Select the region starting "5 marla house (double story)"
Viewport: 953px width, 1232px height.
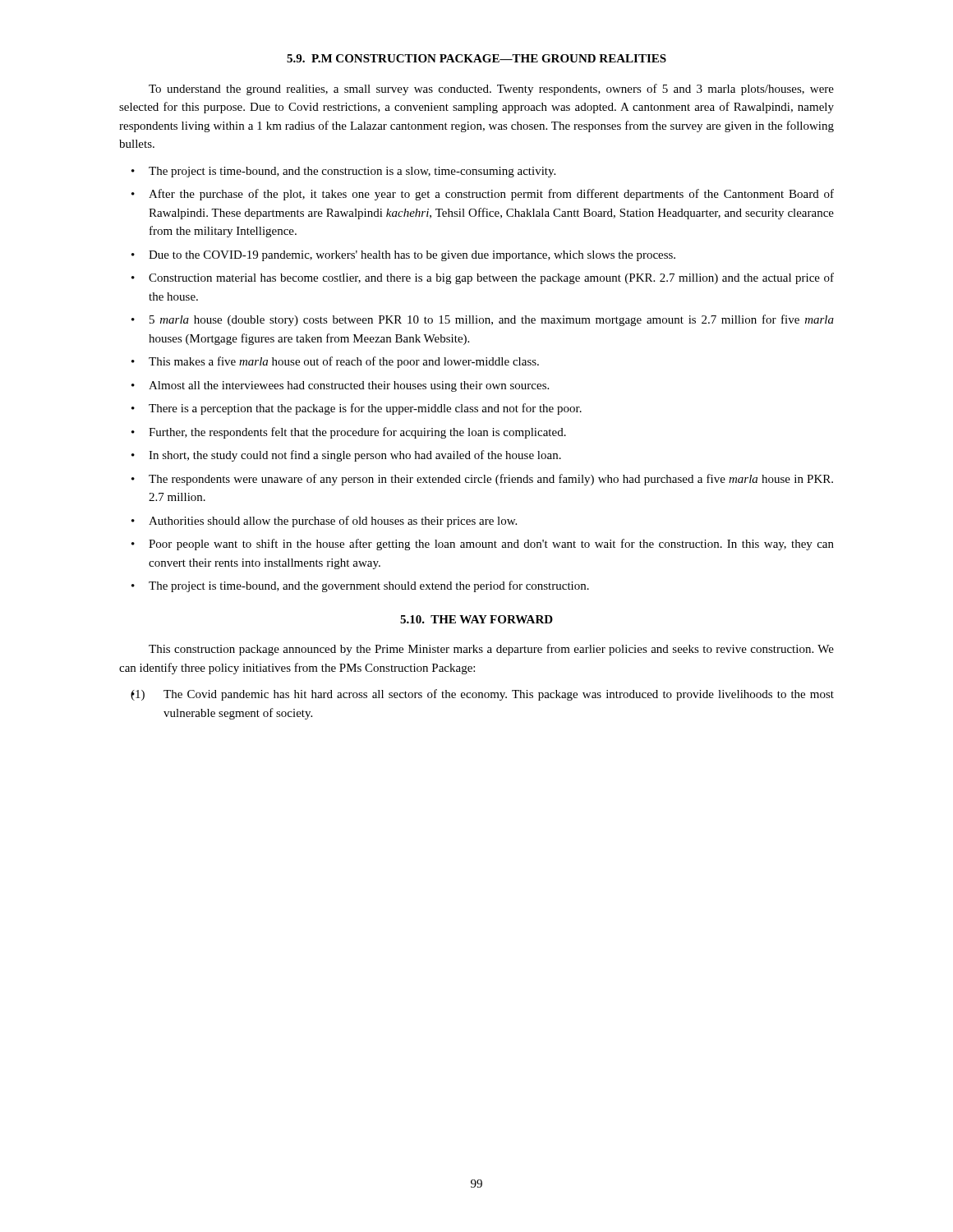click(x=491, y=329)
